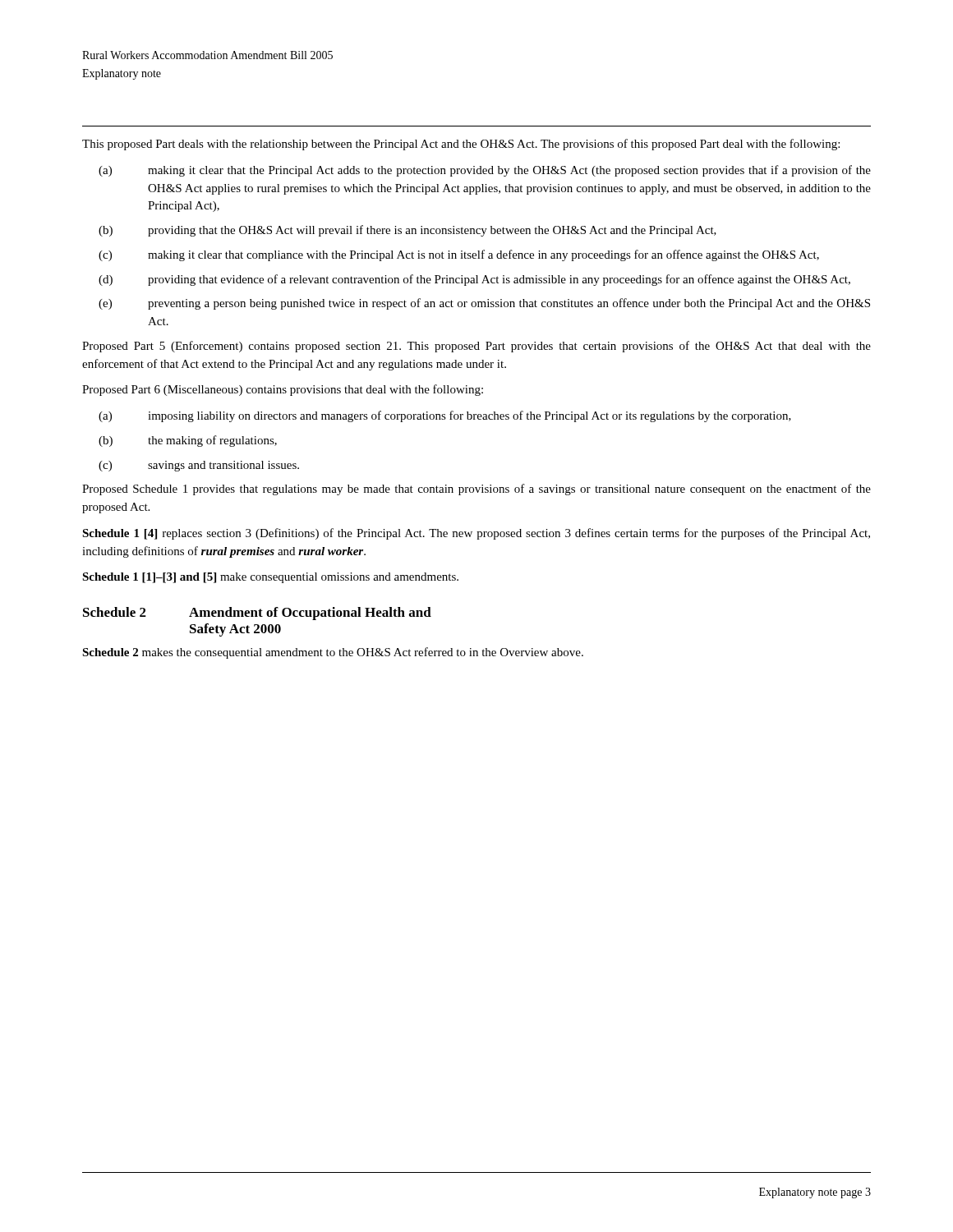This screenshot has height=1232, width=953.
Task: Find the passage starting "(b) providing that the OH&S Act will prevail"
Action: 476,231
